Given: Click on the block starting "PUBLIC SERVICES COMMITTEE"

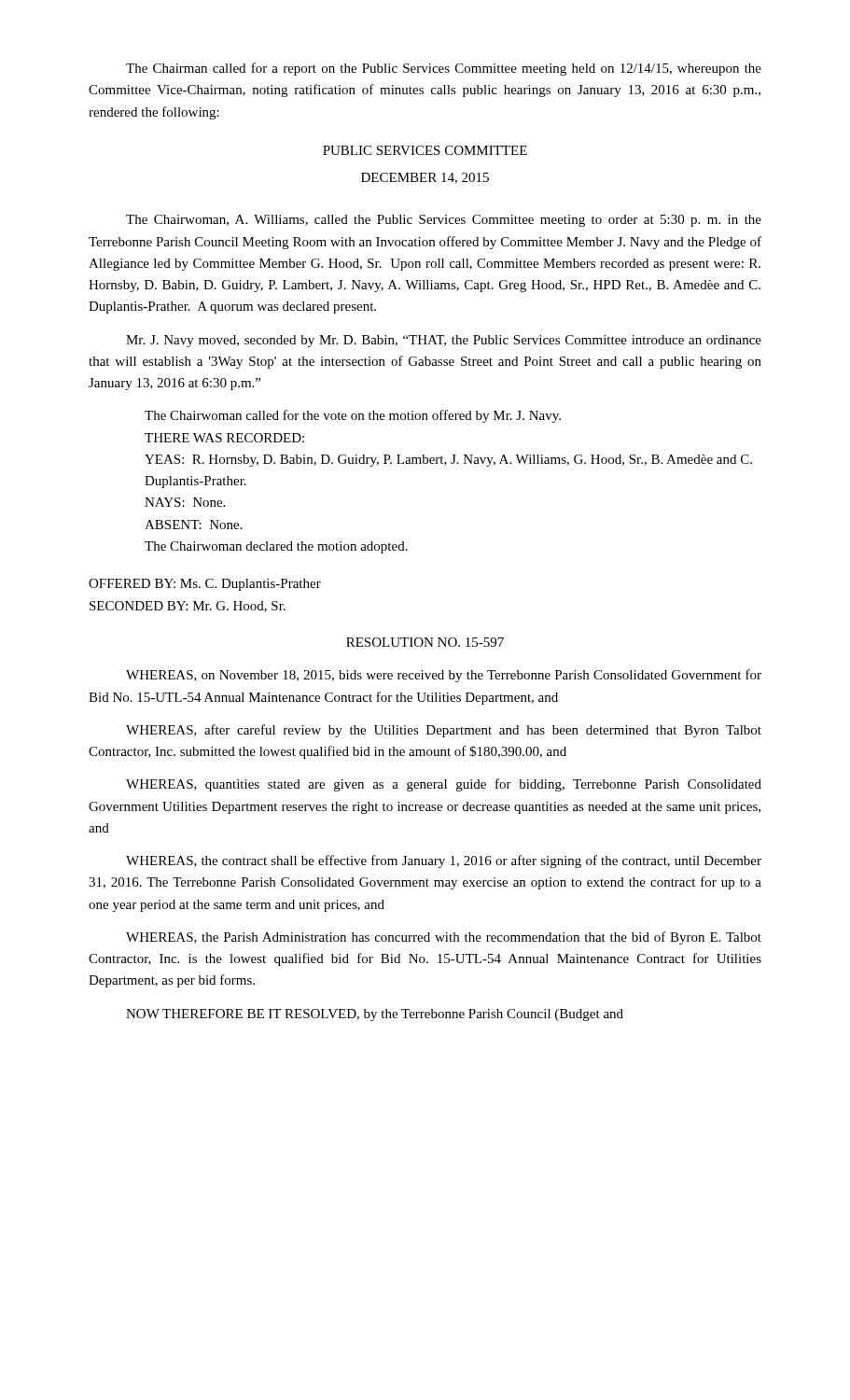Looking at the screenshot, I should pyautogui.click(x=425, y=150).
